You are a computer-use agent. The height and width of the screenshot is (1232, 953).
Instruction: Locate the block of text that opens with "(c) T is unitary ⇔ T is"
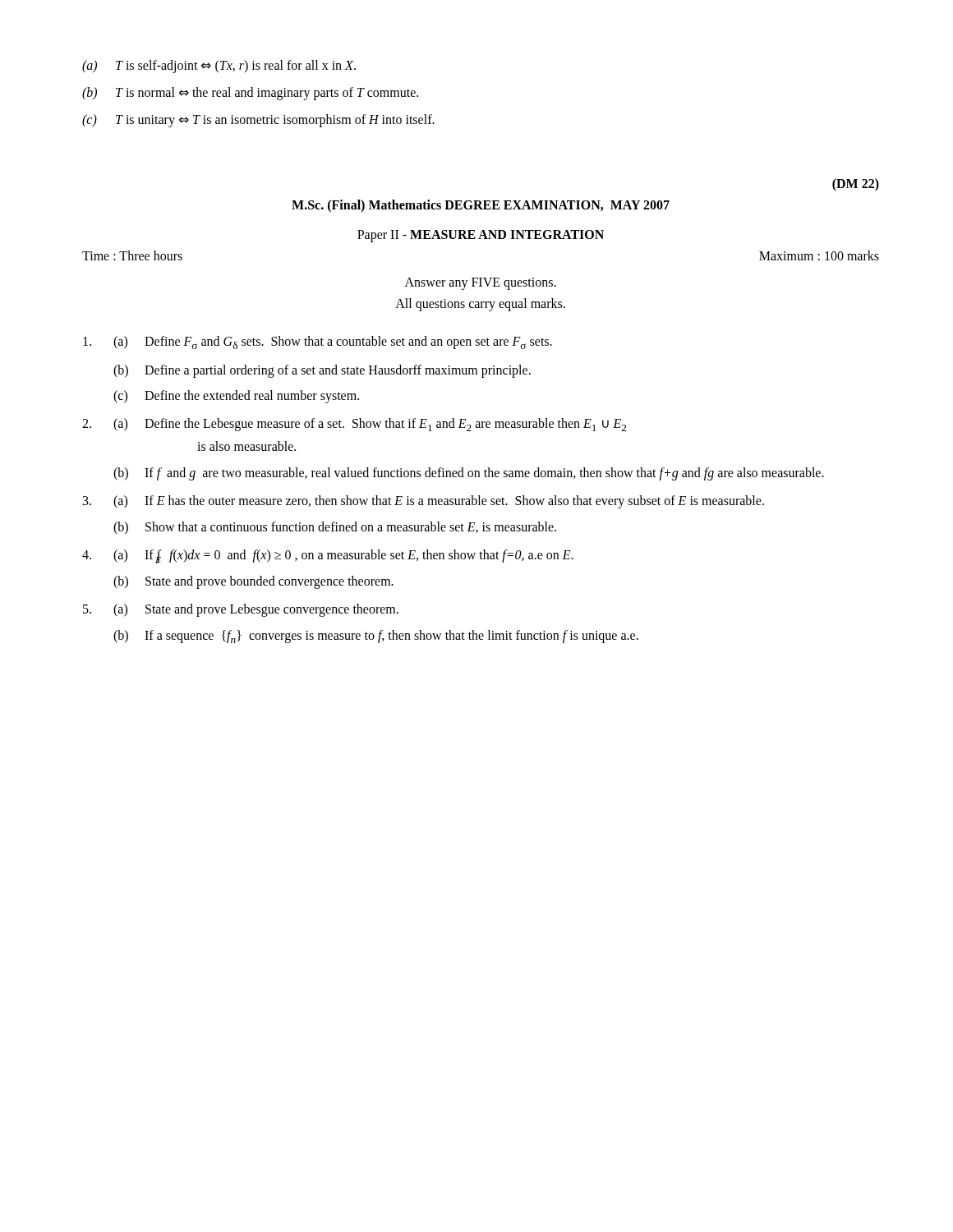[258, 121]
